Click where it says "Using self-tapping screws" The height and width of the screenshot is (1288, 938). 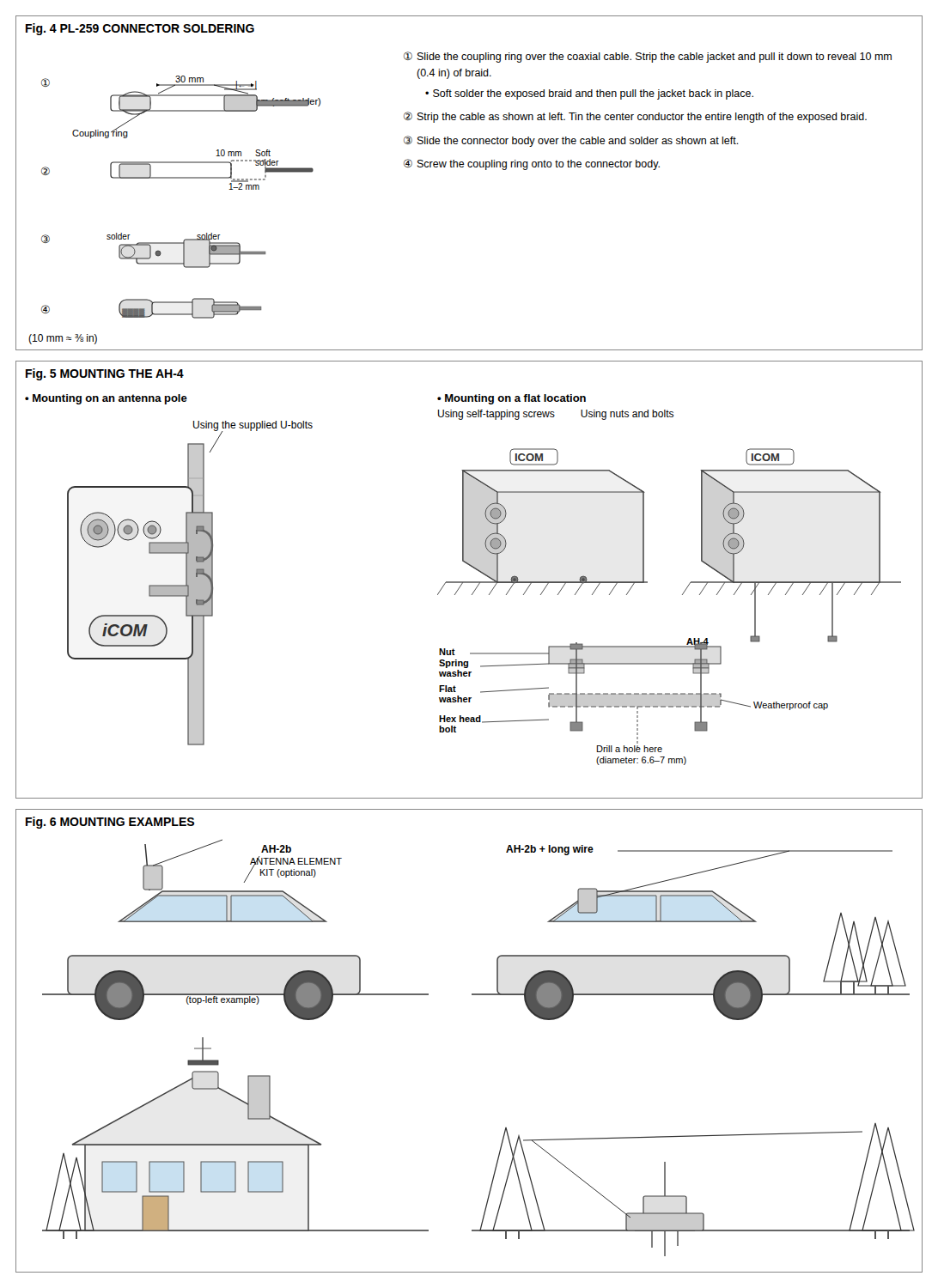tap(496, 414)
